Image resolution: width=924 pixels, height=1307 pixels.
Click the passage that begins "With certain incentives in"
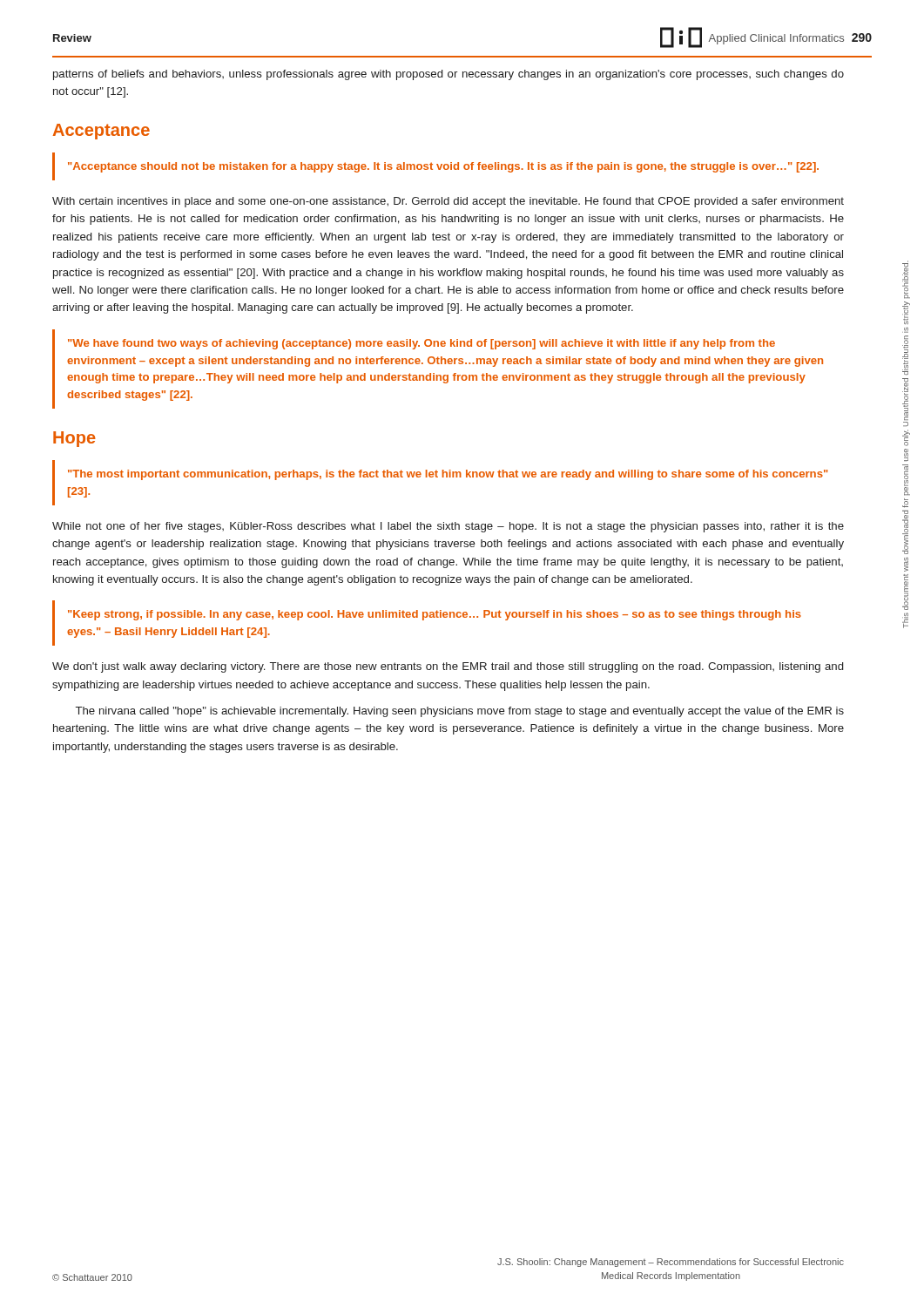(x=448, y=255)
